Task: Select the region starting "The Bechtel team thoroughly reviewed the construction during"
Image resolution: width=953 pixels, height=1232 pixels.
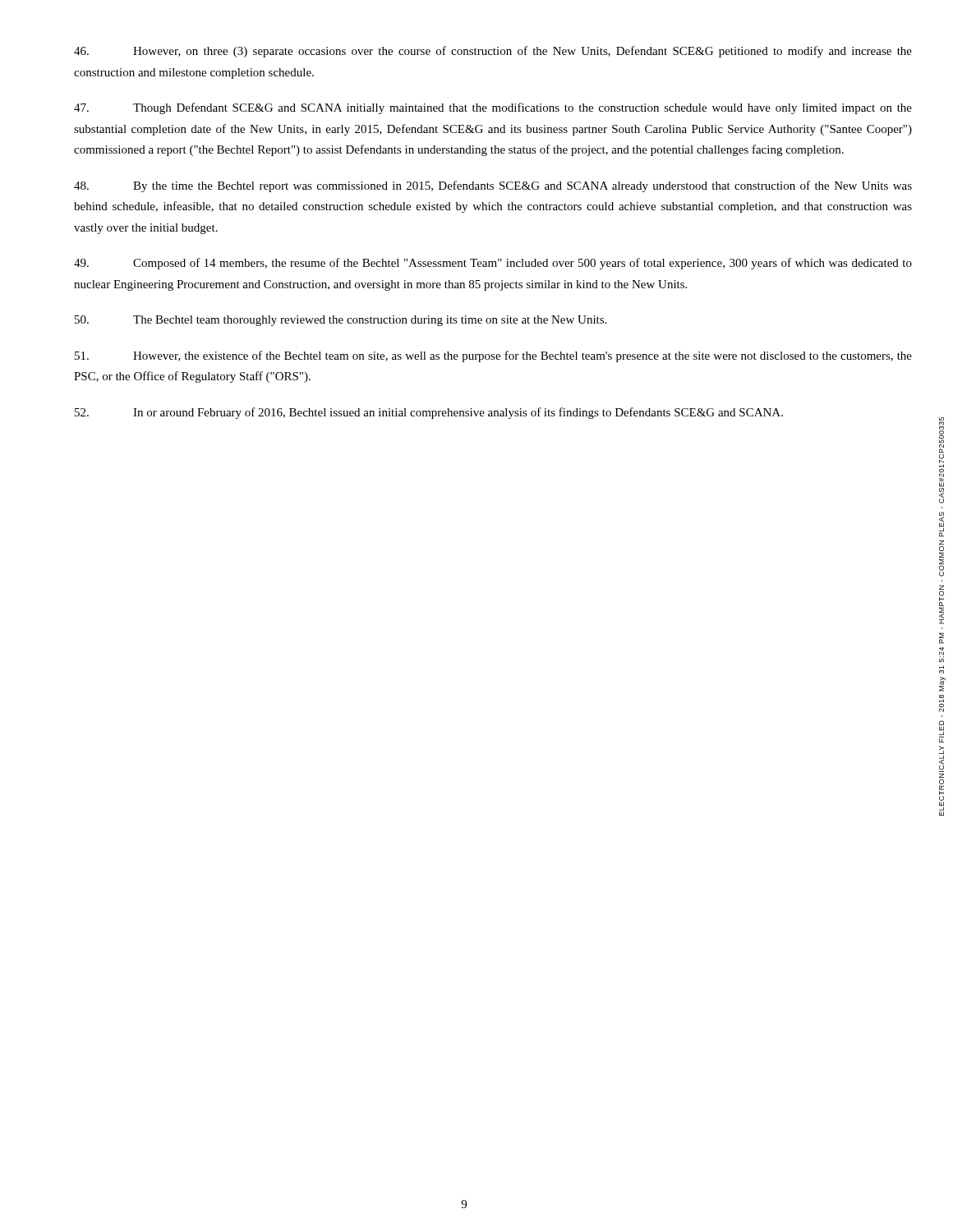Action: click(341, 320)
